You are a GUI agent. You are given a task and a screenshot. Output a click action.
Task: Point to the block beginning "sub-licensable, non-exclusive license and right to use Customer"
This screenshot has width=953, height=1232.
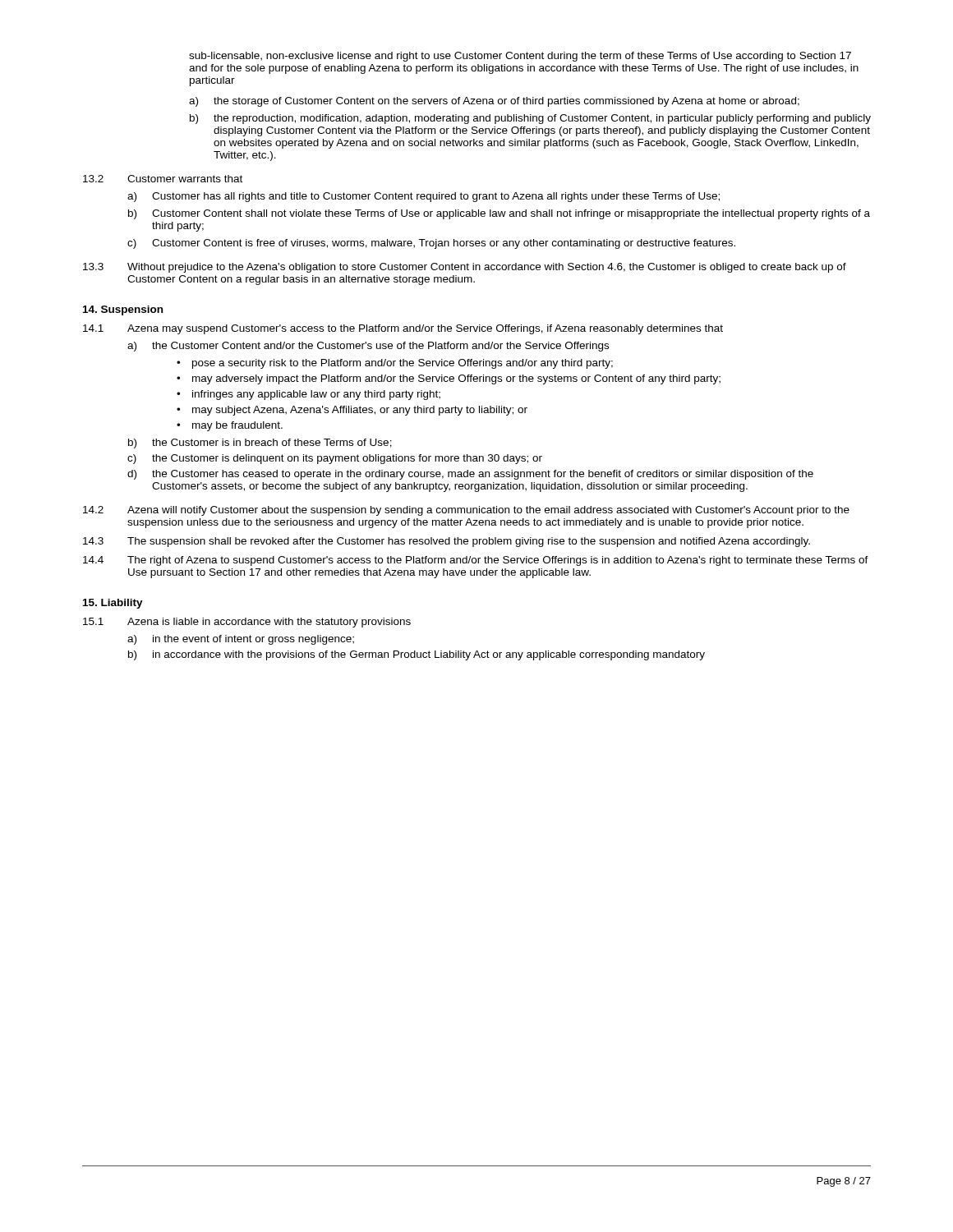pos(524,68)
